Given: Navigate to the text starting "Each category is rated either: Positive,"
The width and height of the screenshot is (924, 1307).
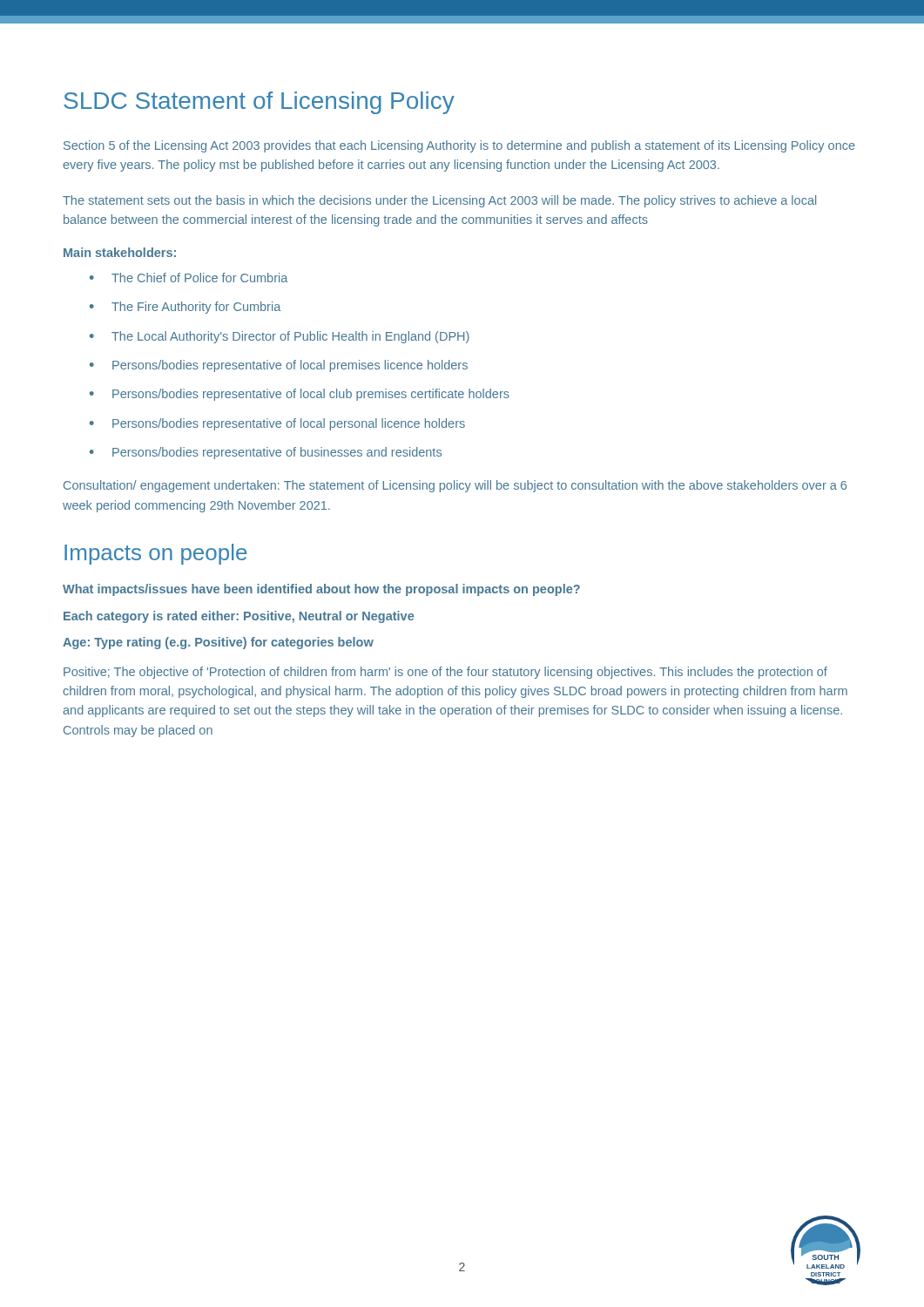Looking at the screenshot, I should pyautogui.click(x=239, y=617).
